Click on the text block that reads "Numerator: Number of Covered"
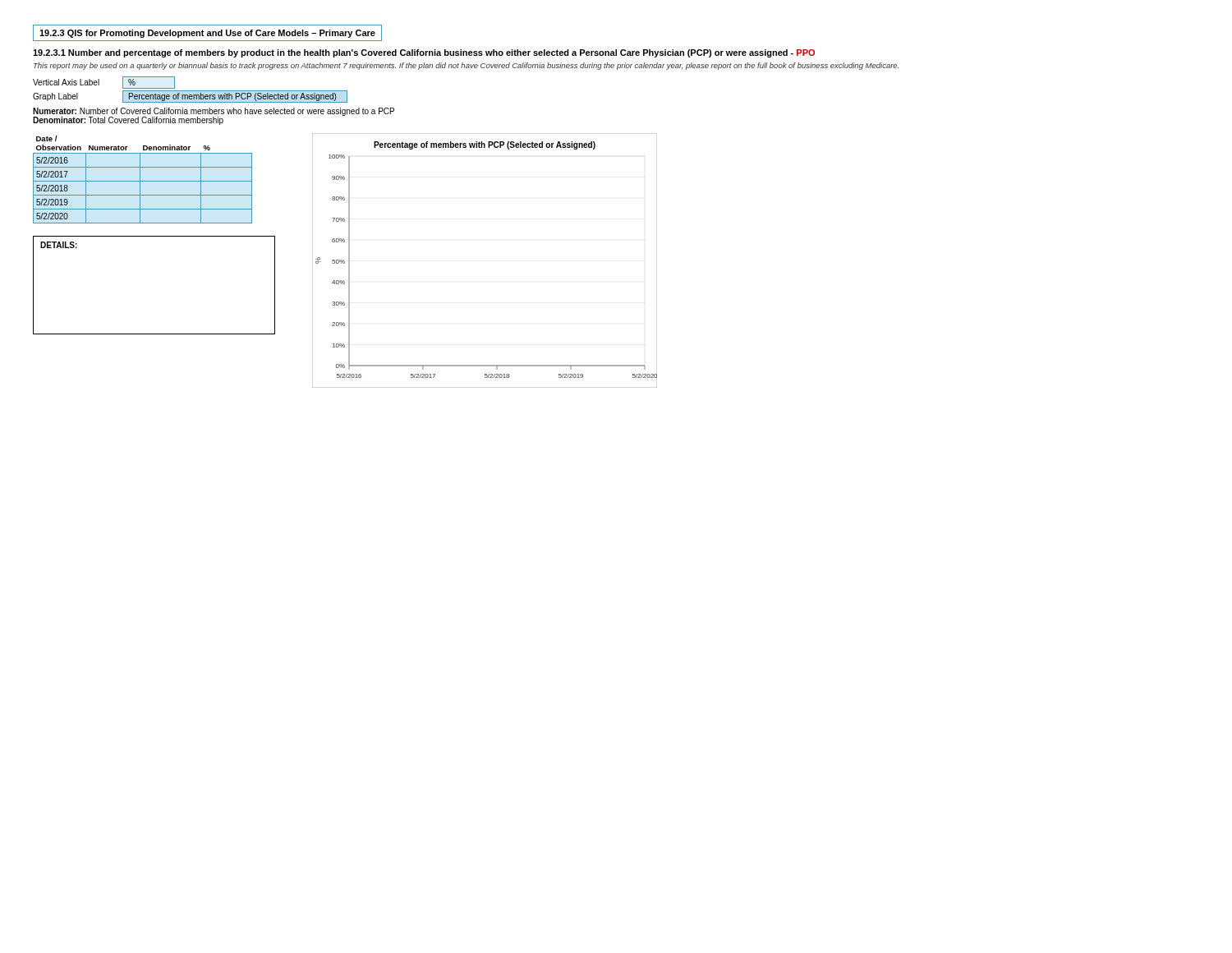This screenshot has height=953, width=1232. point(214,116)
